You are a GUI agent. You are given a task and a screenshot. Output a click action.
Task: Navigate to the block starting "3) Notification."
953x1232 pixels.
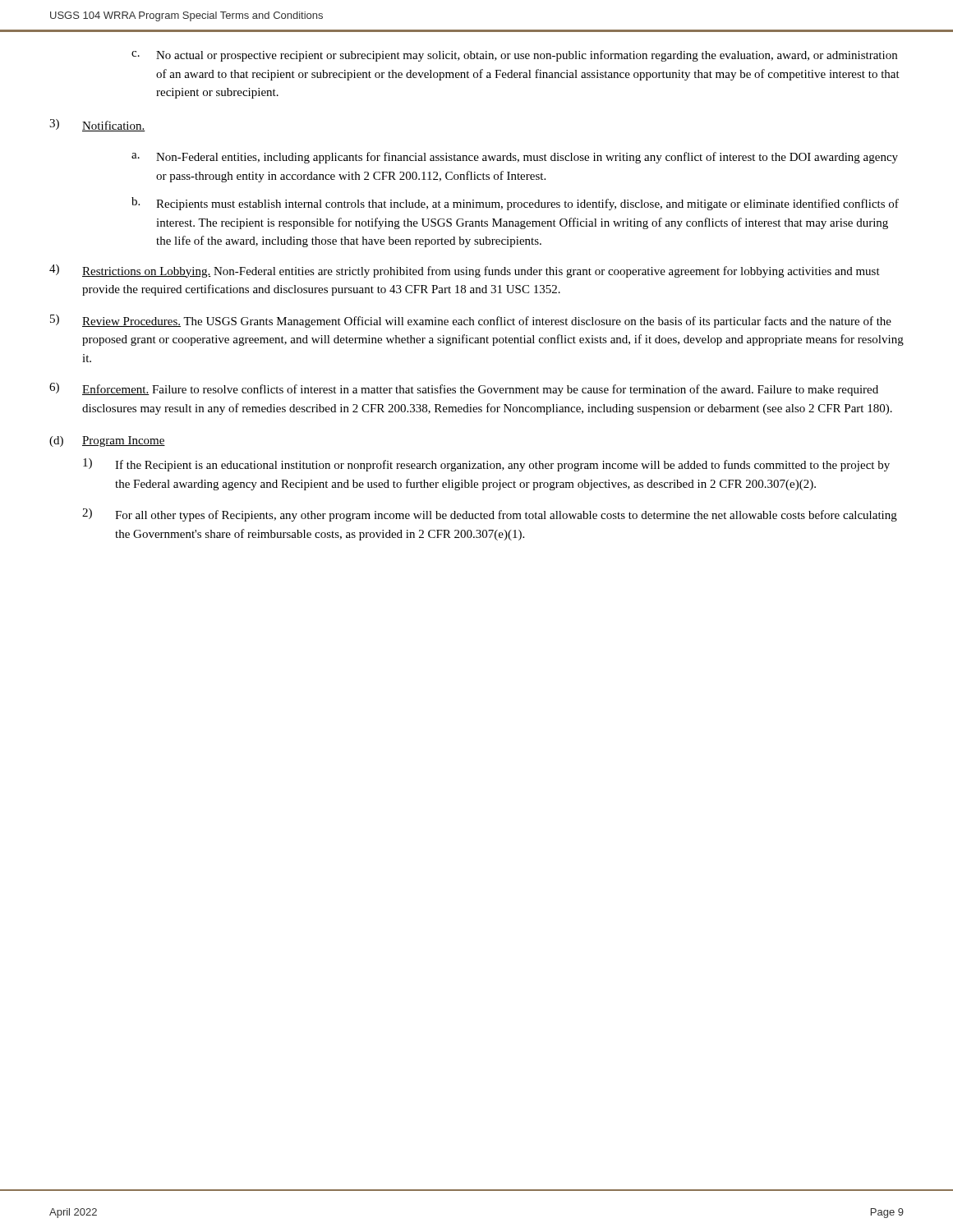click(97, 125)
